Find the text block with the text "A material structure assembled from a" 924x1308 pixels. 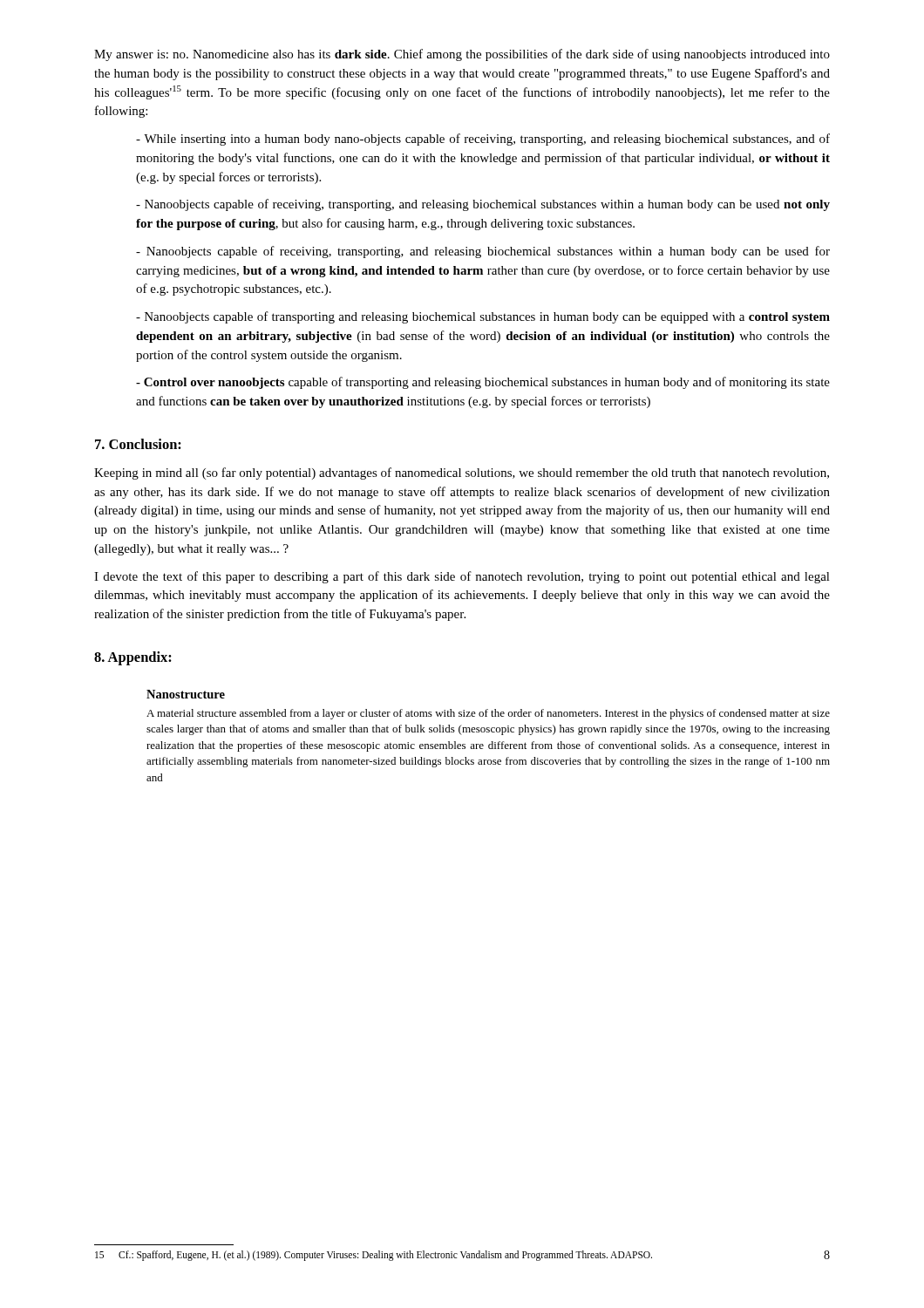(488, 745)
